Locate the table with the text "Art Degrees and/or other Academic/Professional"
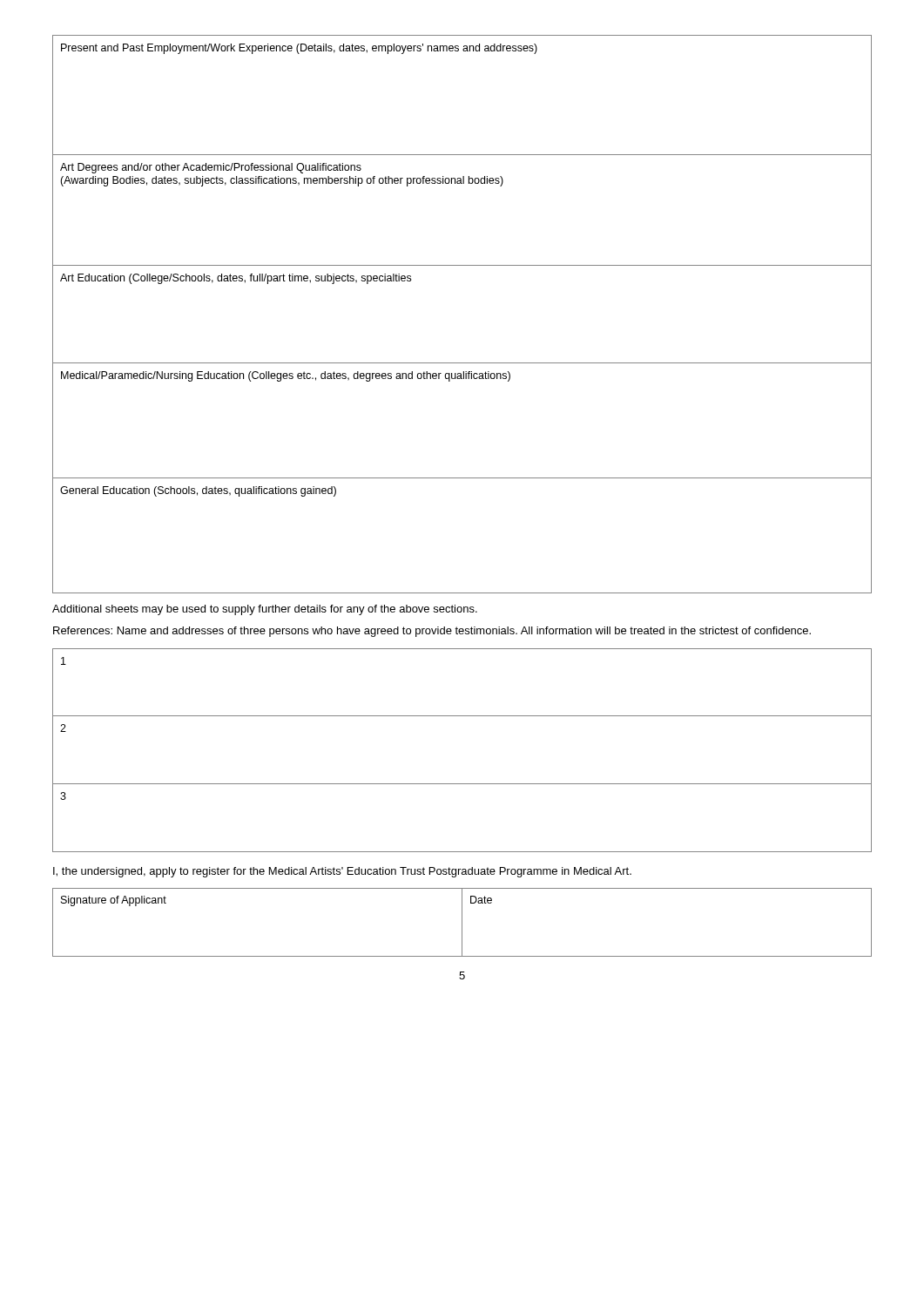 point(462,210)
